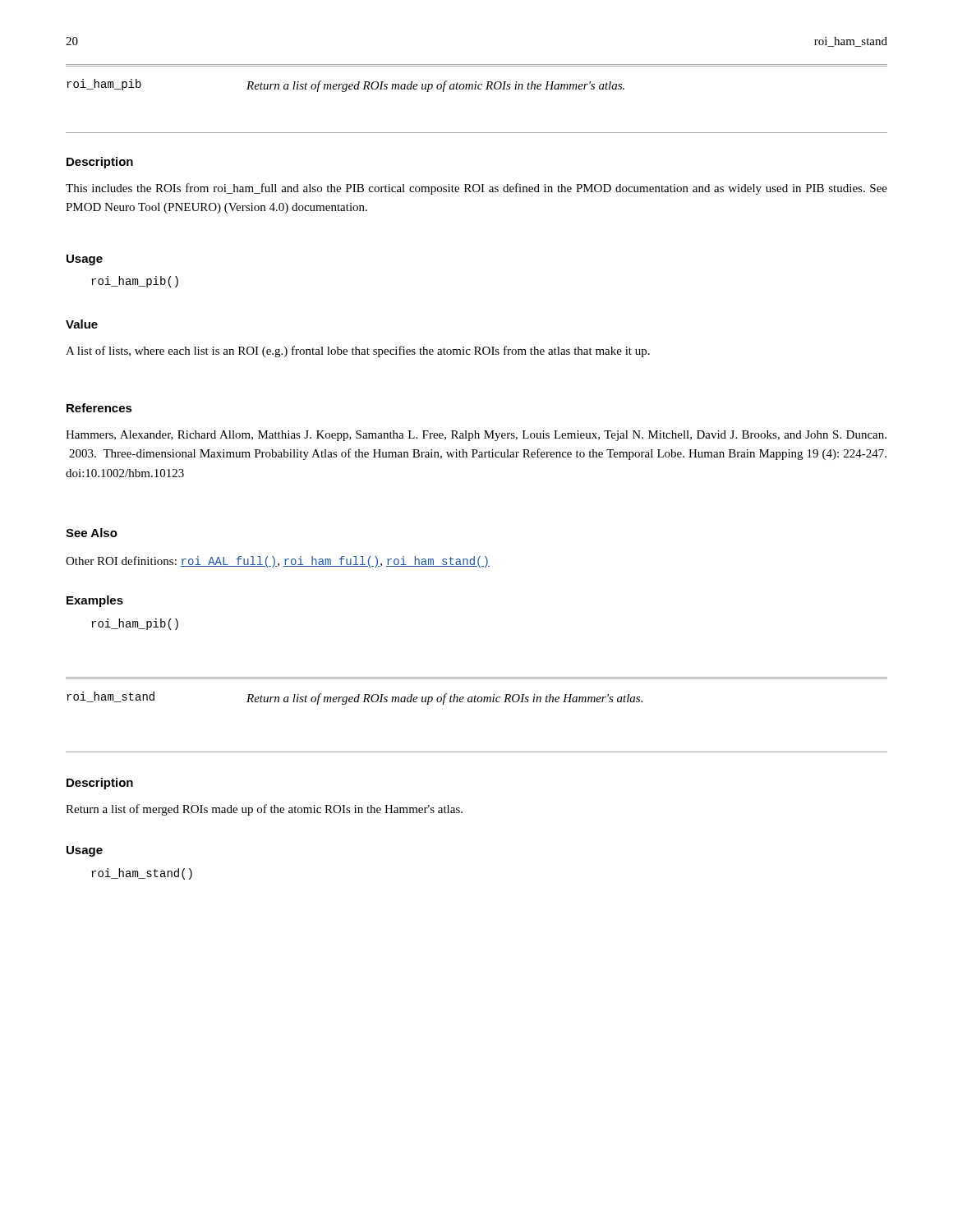This screenshot has width=953, height=1232.
Task: Select the text block that reads "Return a list of merged ROIs"
Action: 265,809
